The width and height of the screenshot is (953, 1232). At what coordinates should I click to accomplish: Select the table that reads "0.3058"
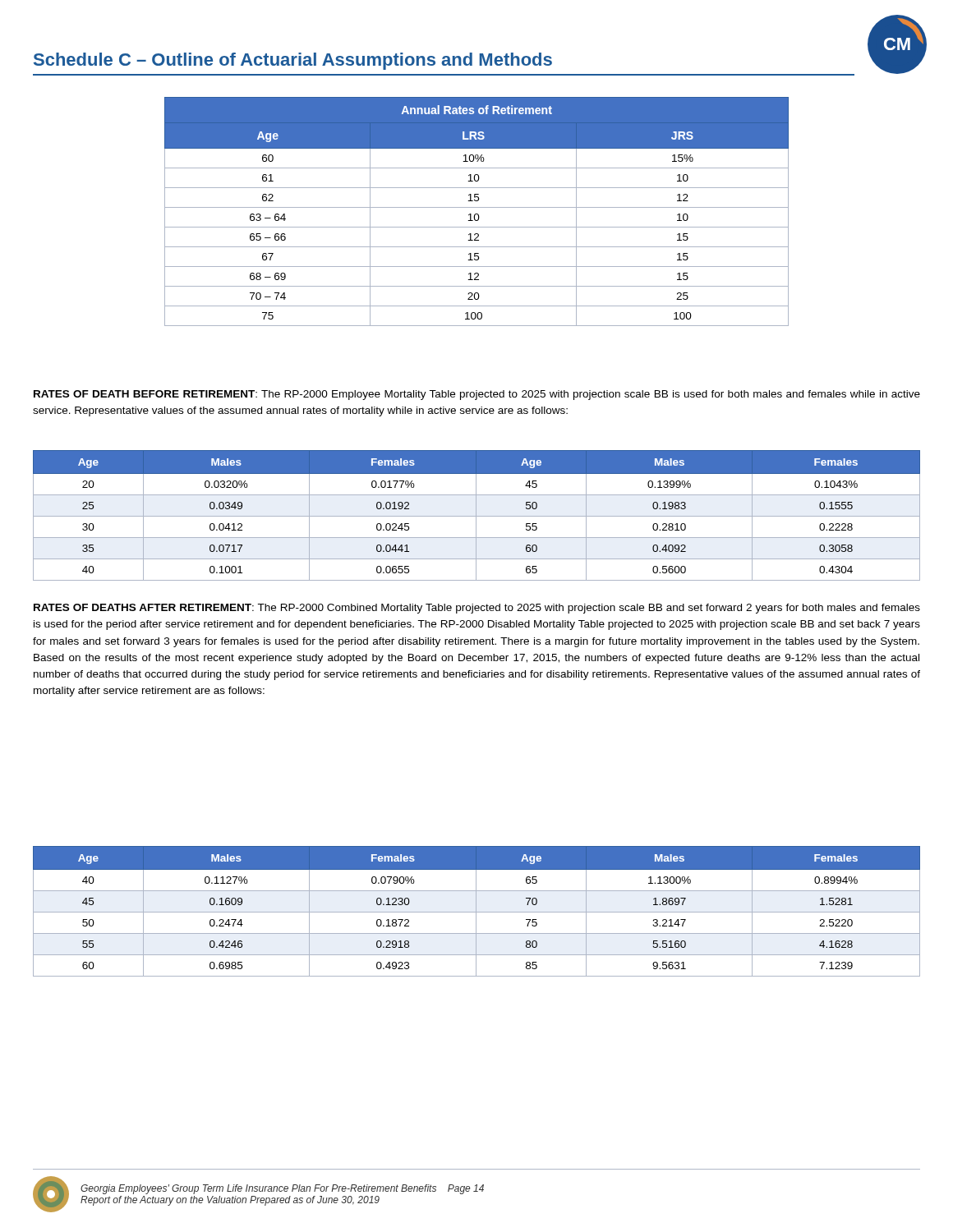click(x=476, y=515)
